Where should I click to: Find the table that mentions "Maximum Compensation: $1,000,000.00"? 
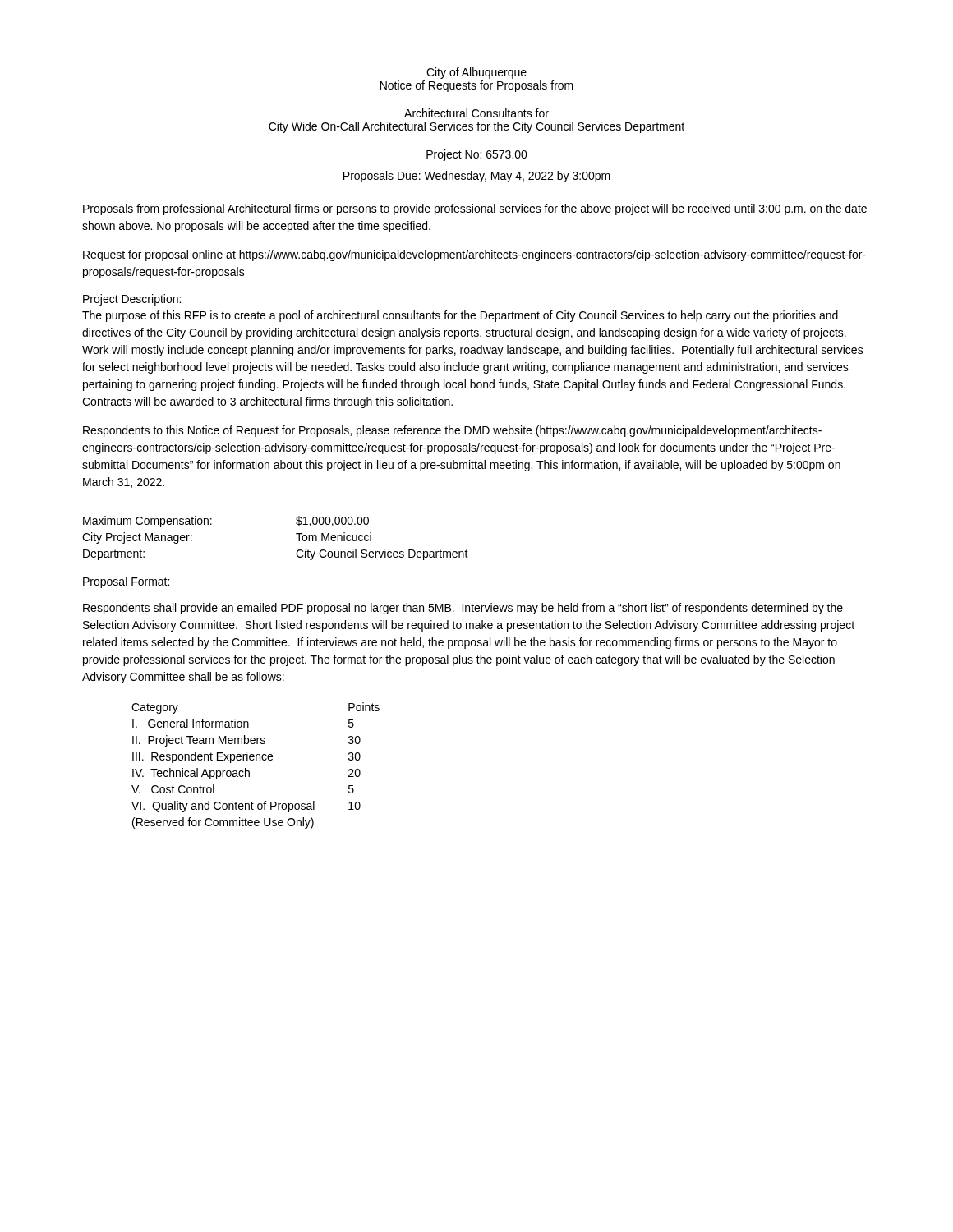click(x=476, y=537)
